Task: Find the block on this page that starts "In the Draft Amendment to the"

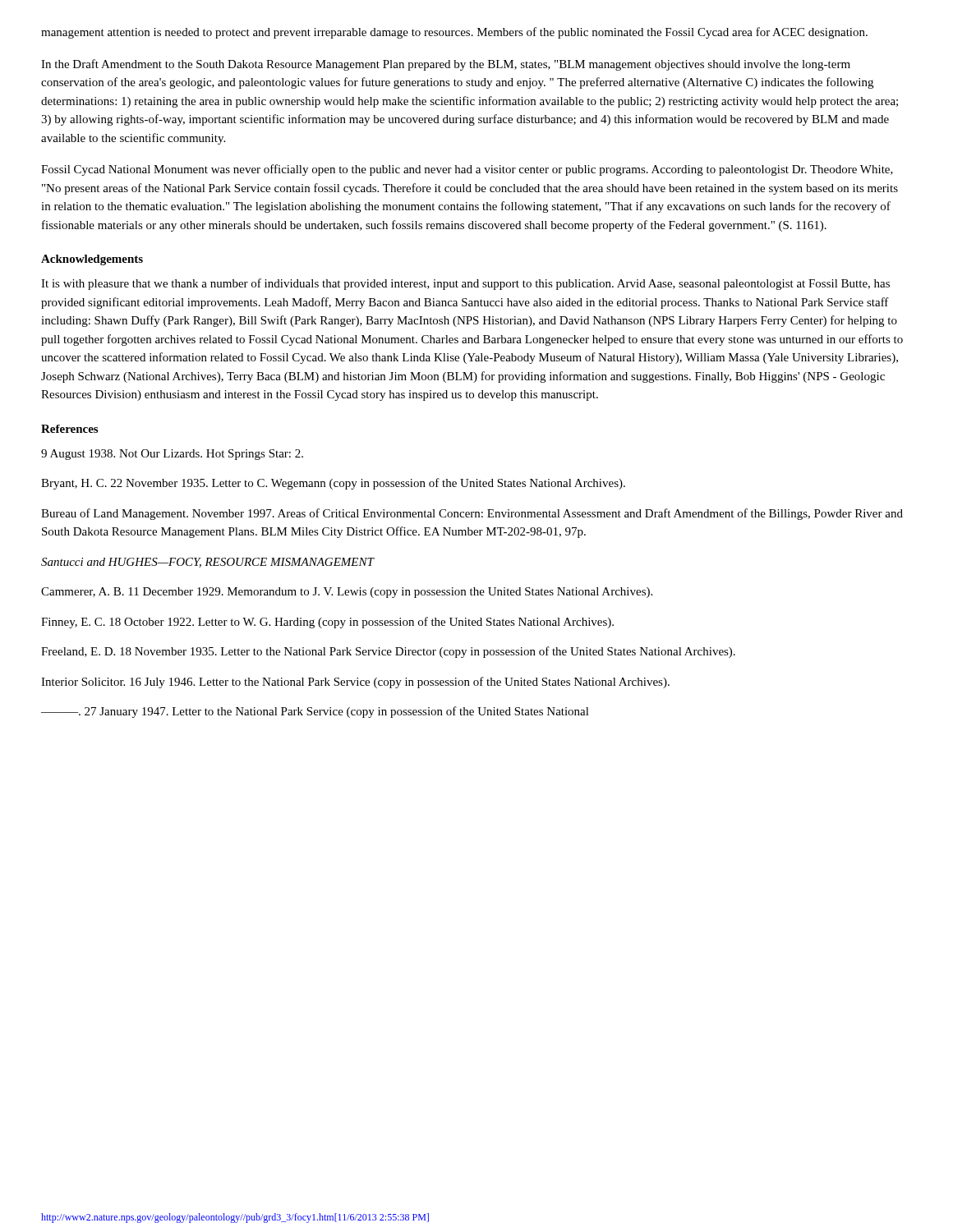Action: coord(470,101)
